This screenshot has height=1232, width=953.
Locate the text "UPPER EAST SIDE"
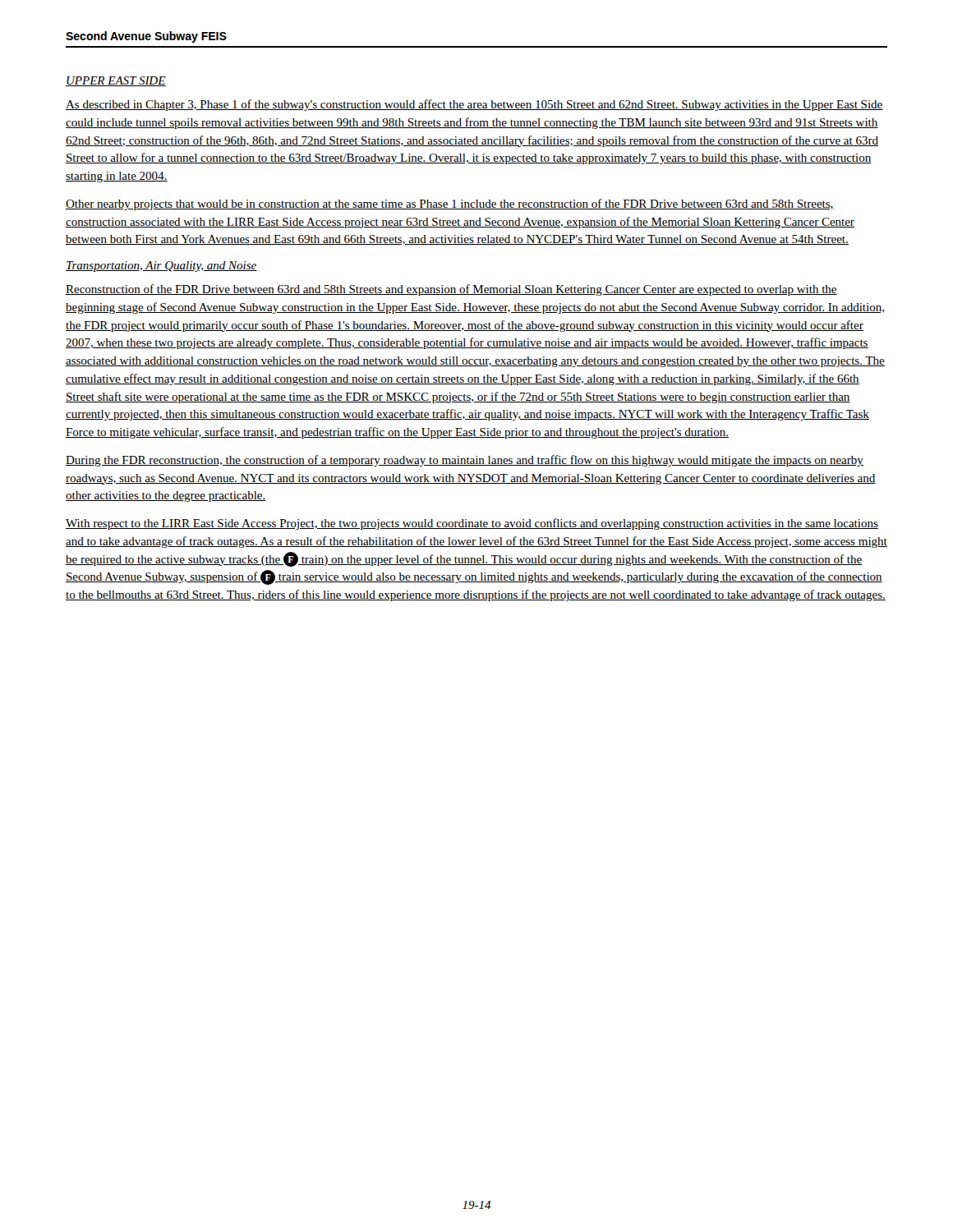click(x=116, y=81)
